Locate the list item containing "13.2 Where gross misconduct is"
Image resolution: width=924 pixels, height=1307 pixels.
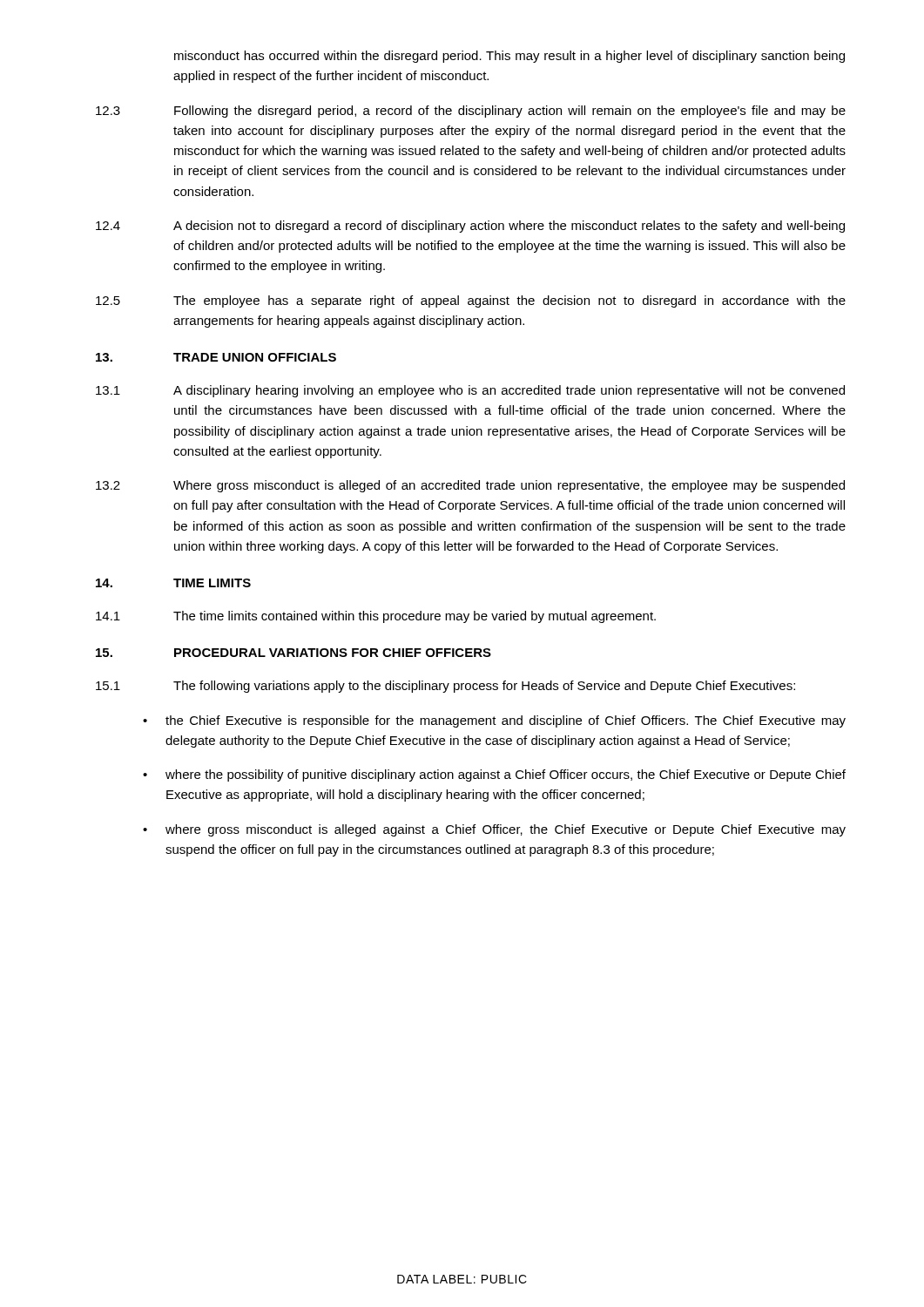[470, 515]
